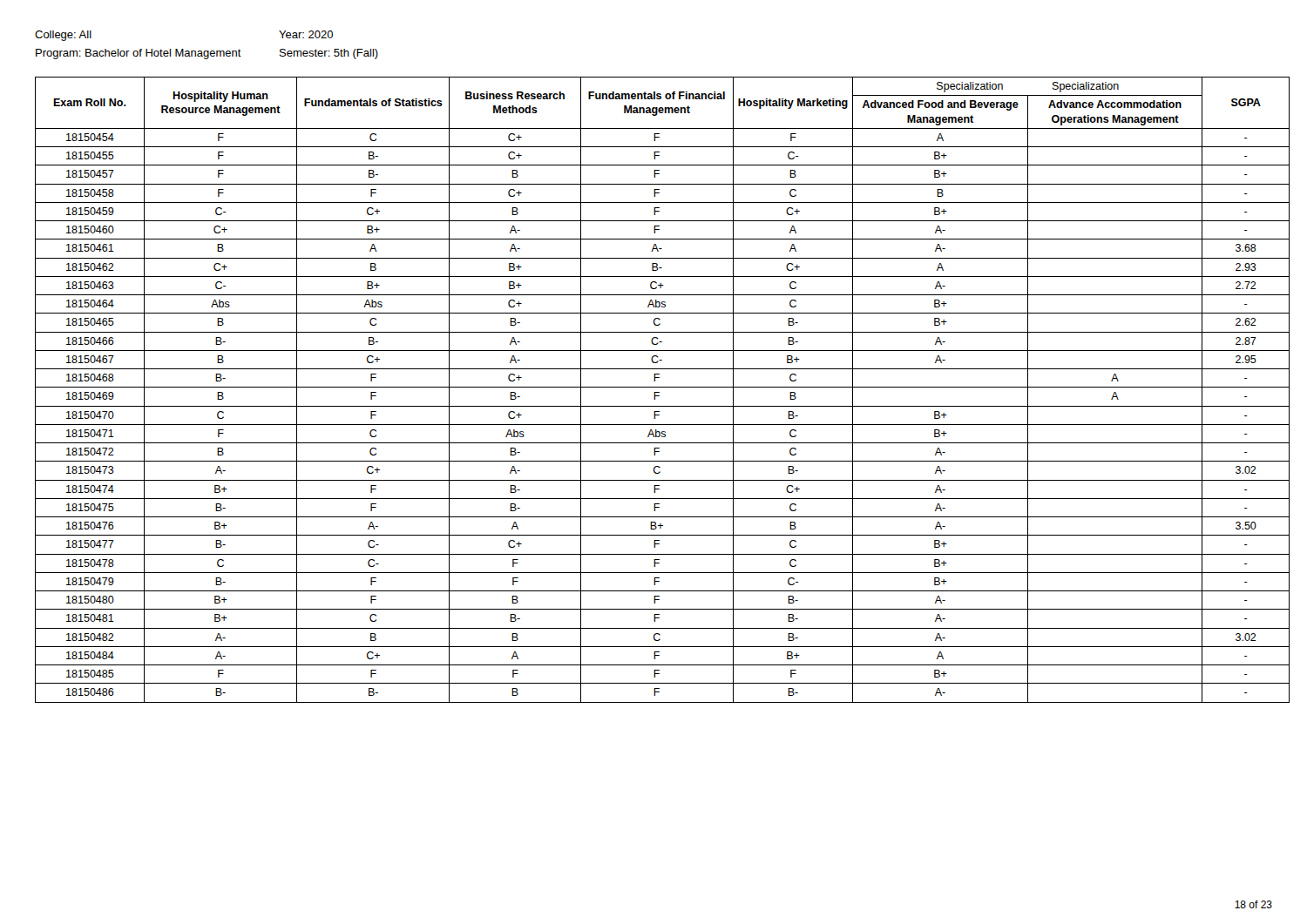
Task: Find the table that mentions "Exam Roll No."
Action: pos(662,389)
